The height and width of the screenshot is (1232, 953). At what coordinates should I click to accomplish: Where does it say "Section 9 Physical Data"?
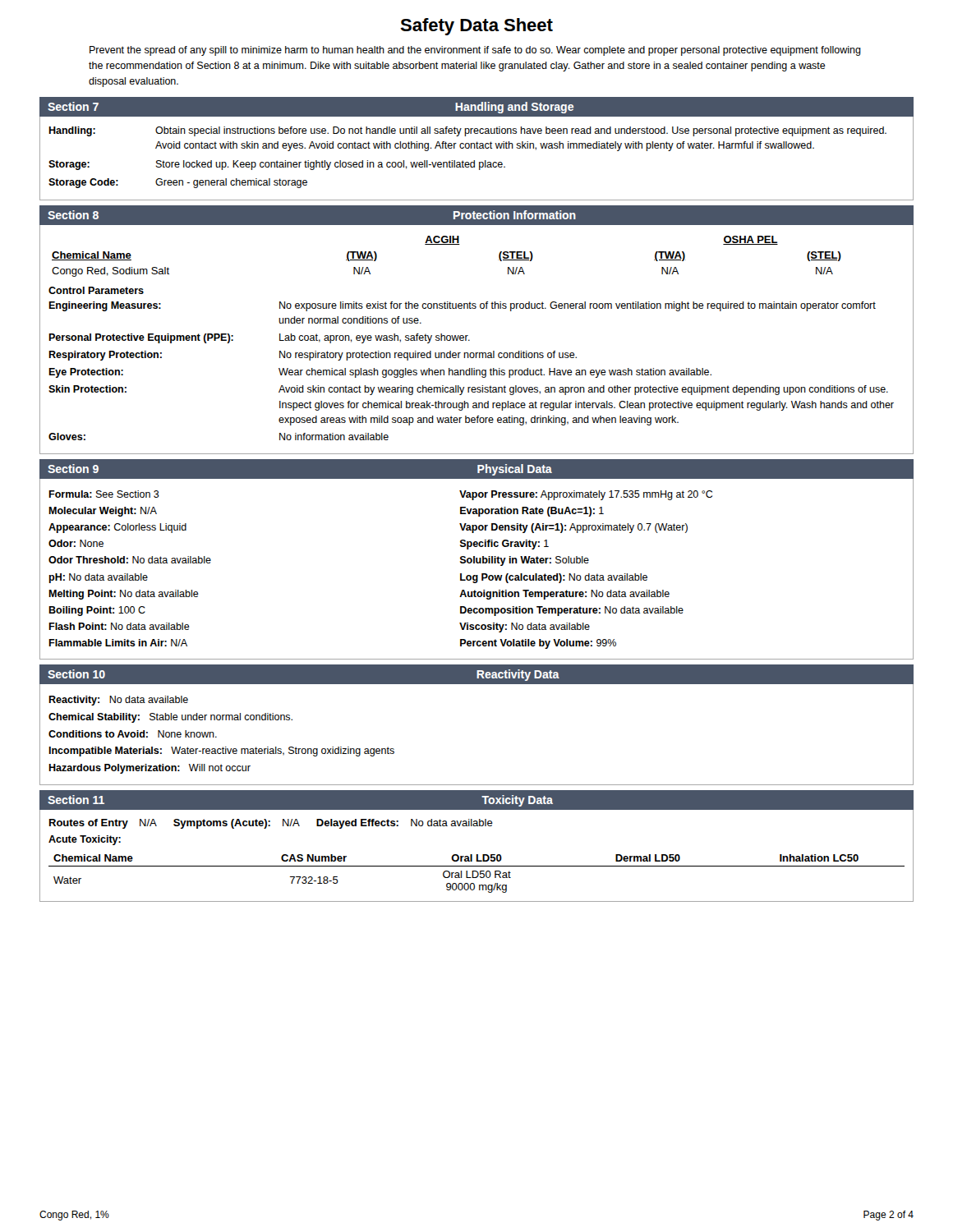click(476, 469)
